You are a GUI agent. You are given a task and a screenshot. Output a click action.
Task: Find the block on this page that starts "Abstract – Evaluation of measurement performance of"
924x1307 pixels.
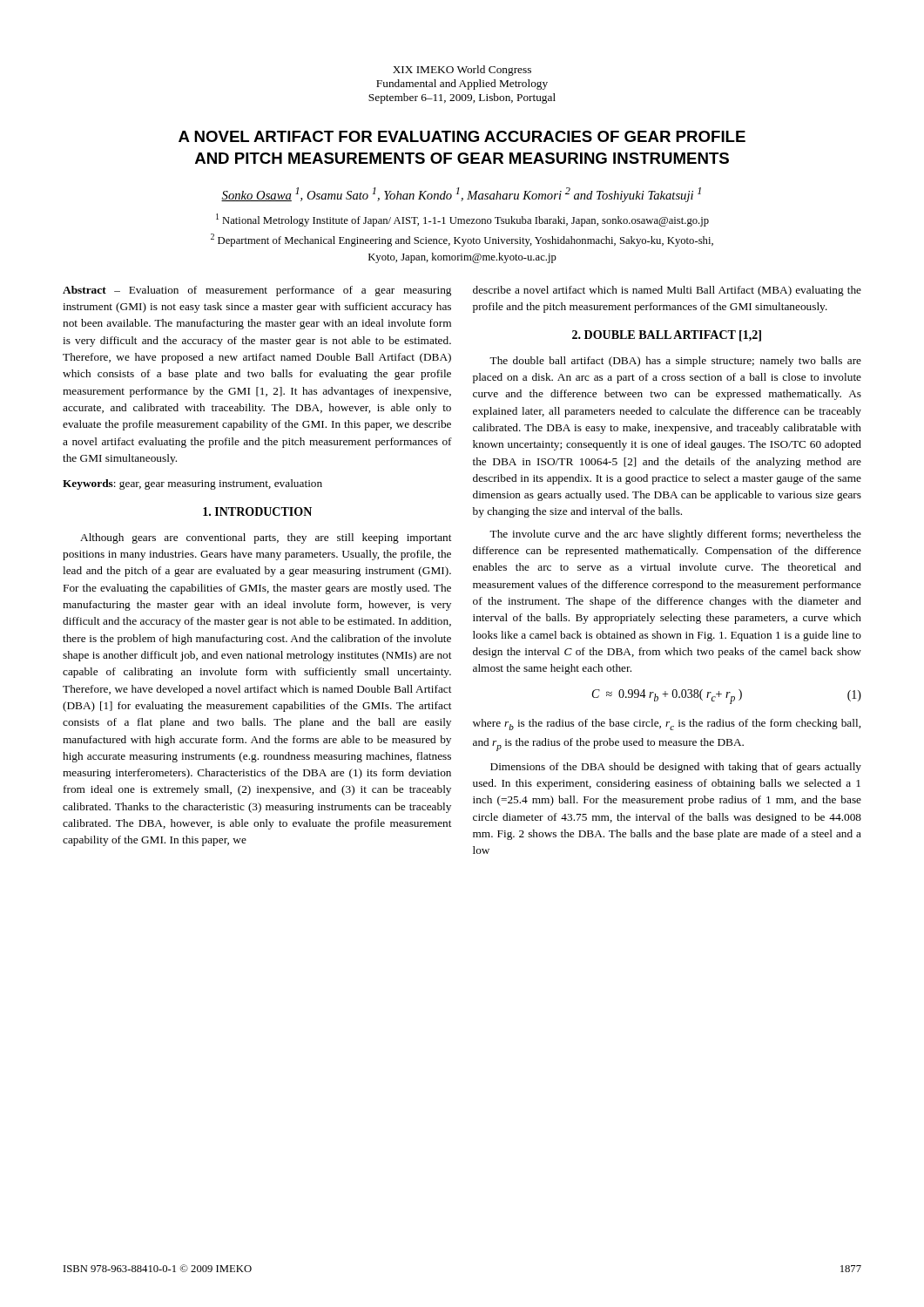[x=257, y=374]
